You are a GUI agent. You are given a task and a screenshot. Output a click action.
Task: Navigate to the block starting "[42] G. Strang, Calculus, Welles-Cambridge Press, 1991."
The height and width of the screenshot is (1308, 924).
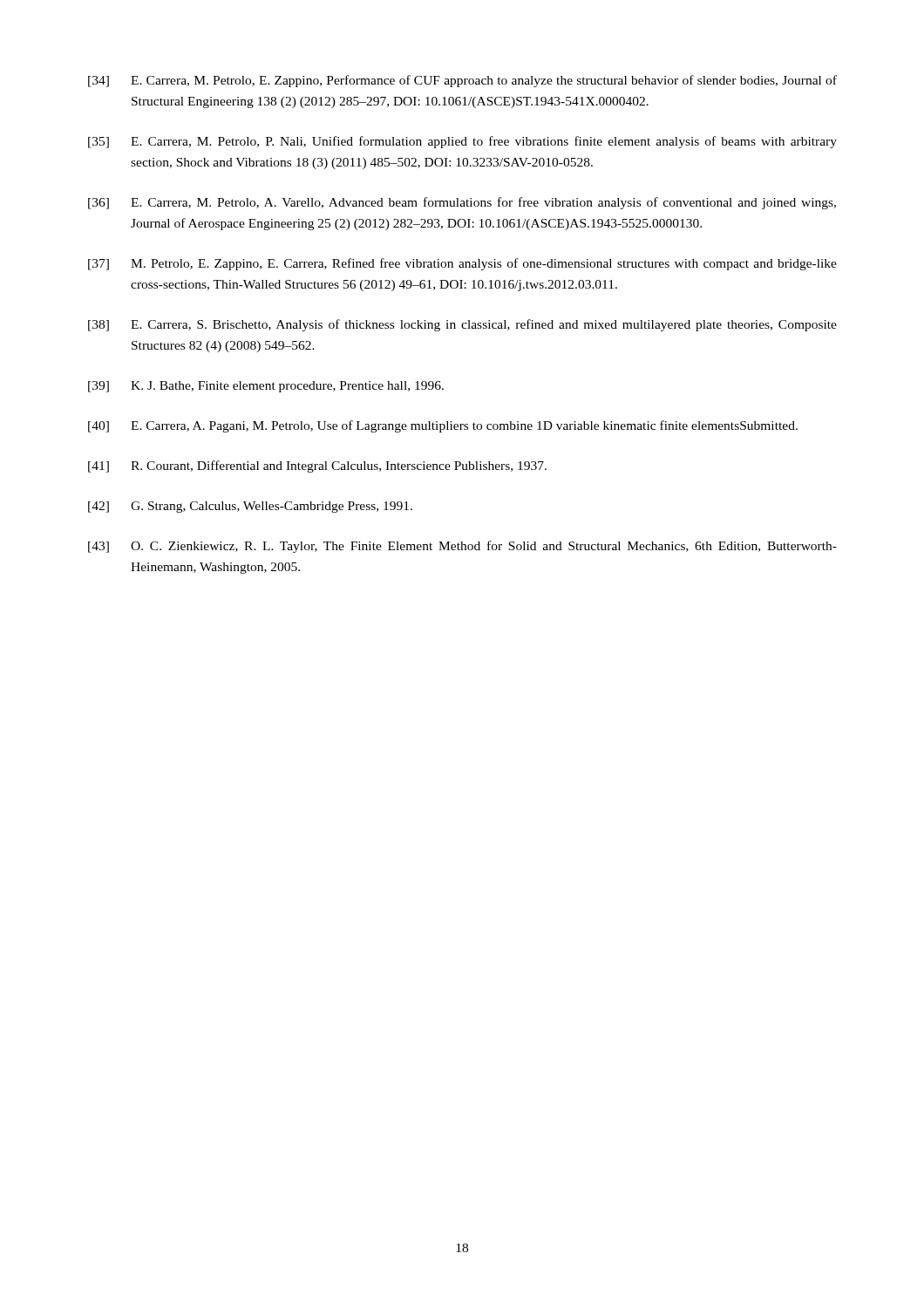pyautogui.click(x=250, y=507)
